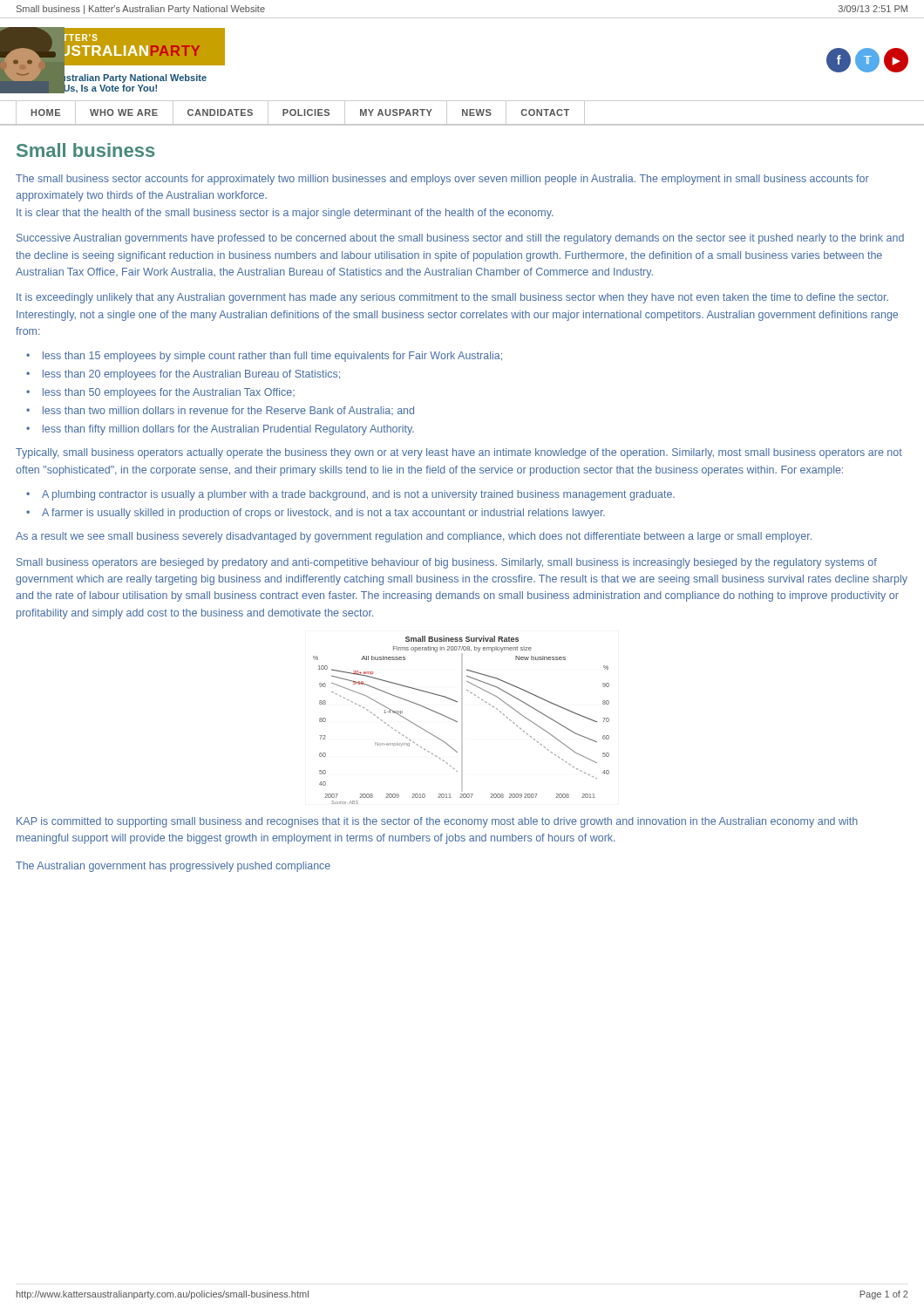Select the text block that says "KAP is committed"
This screenshot has width=924, height=1308.
pos(437,830)
